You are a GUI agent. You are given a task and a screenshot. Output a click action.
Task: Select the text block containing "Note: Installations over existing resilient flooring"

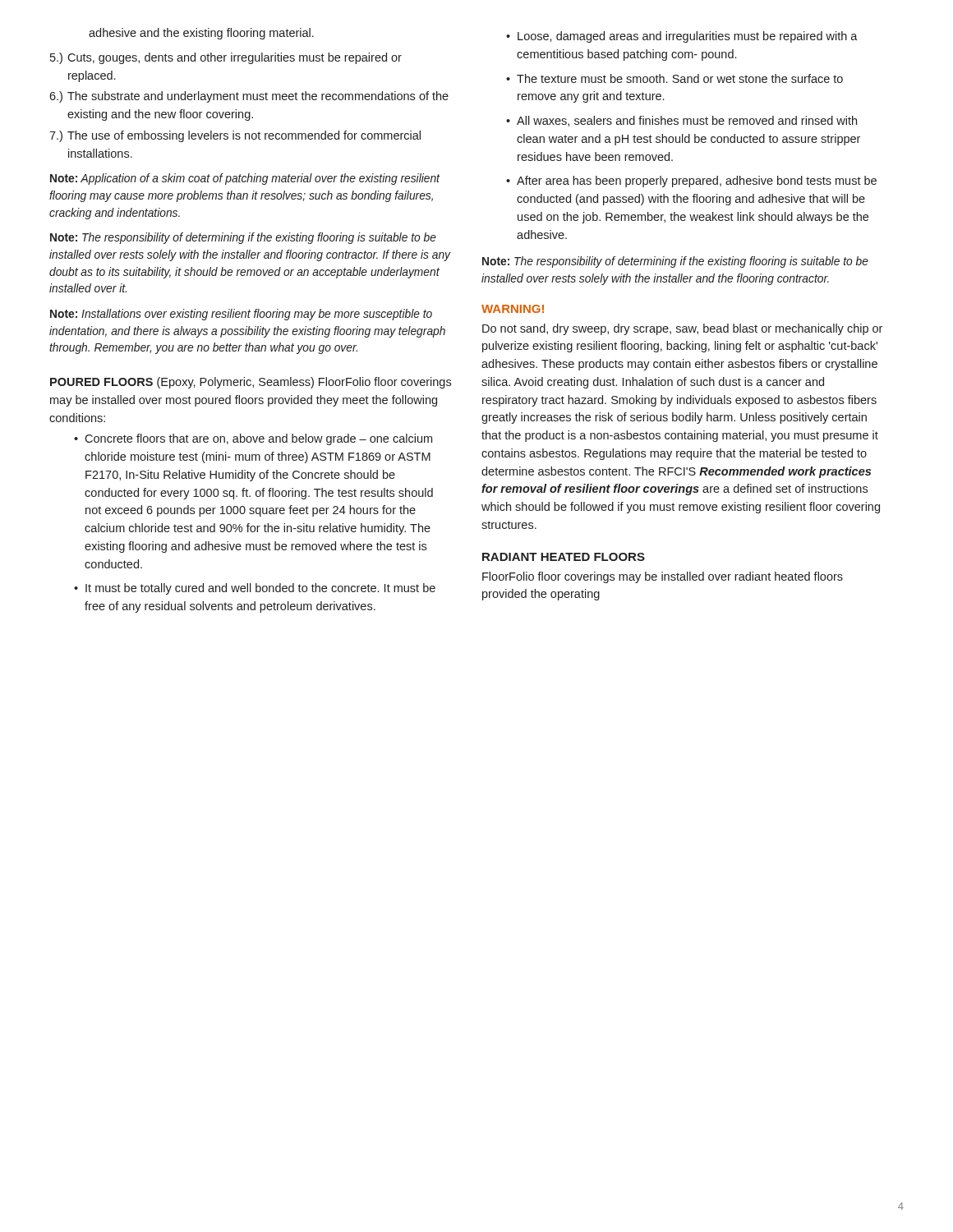(x=247, y=331)
